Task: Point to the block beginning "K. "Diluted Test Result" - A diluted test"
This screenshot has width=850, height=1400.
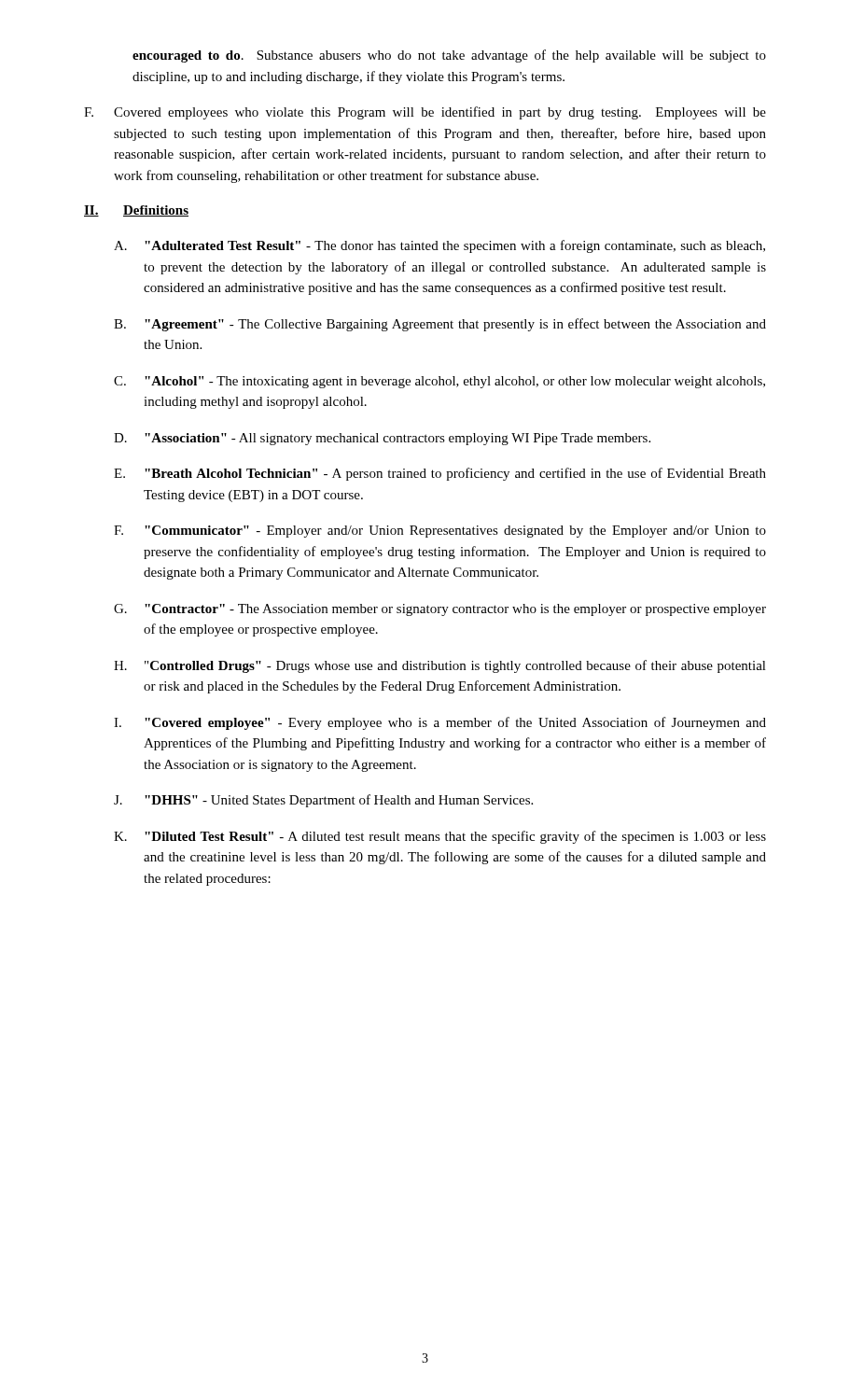Action: [x=440, y=857]
